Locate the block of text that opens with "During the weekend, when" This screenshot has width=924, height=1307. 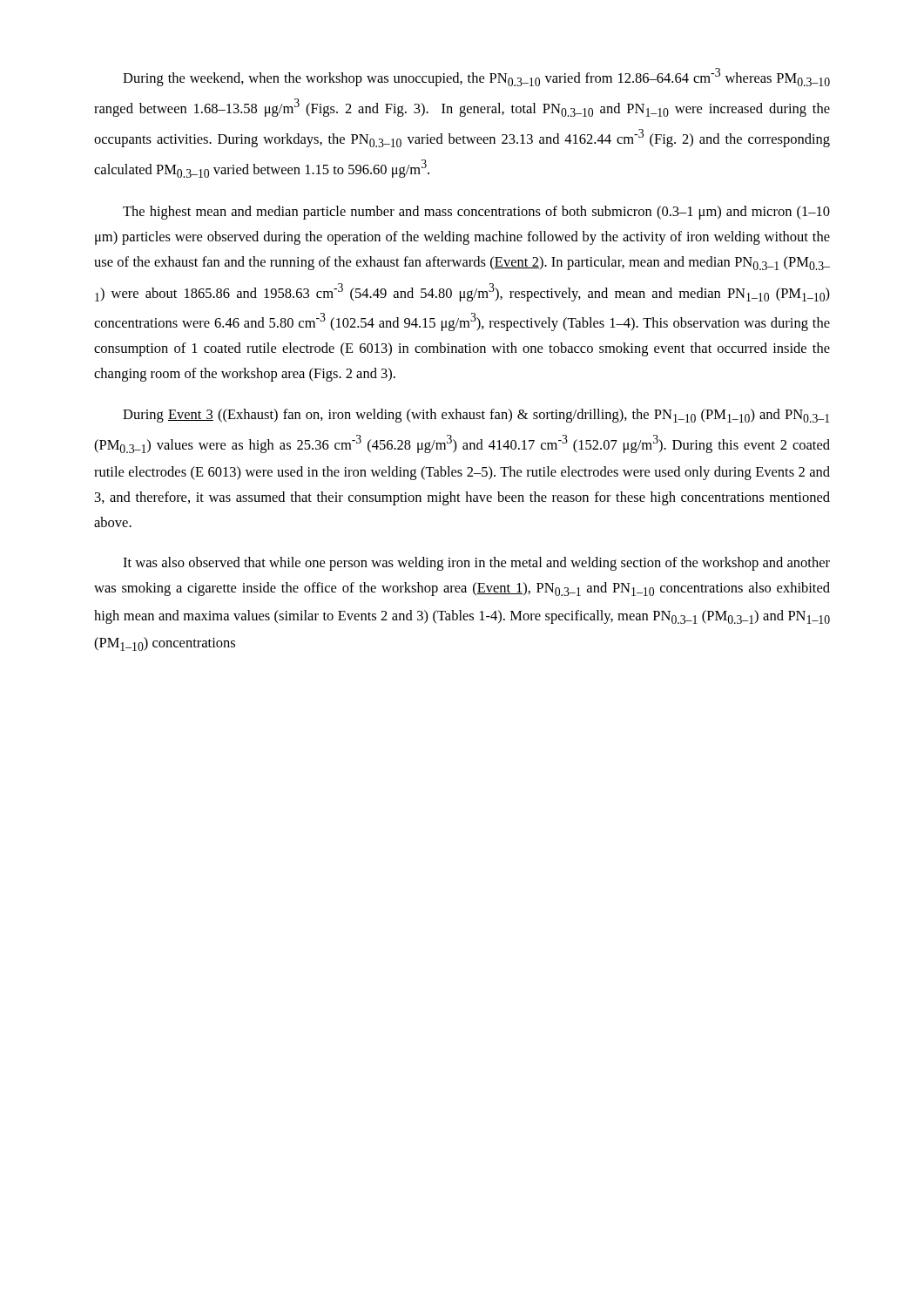(x=462, y=124)
